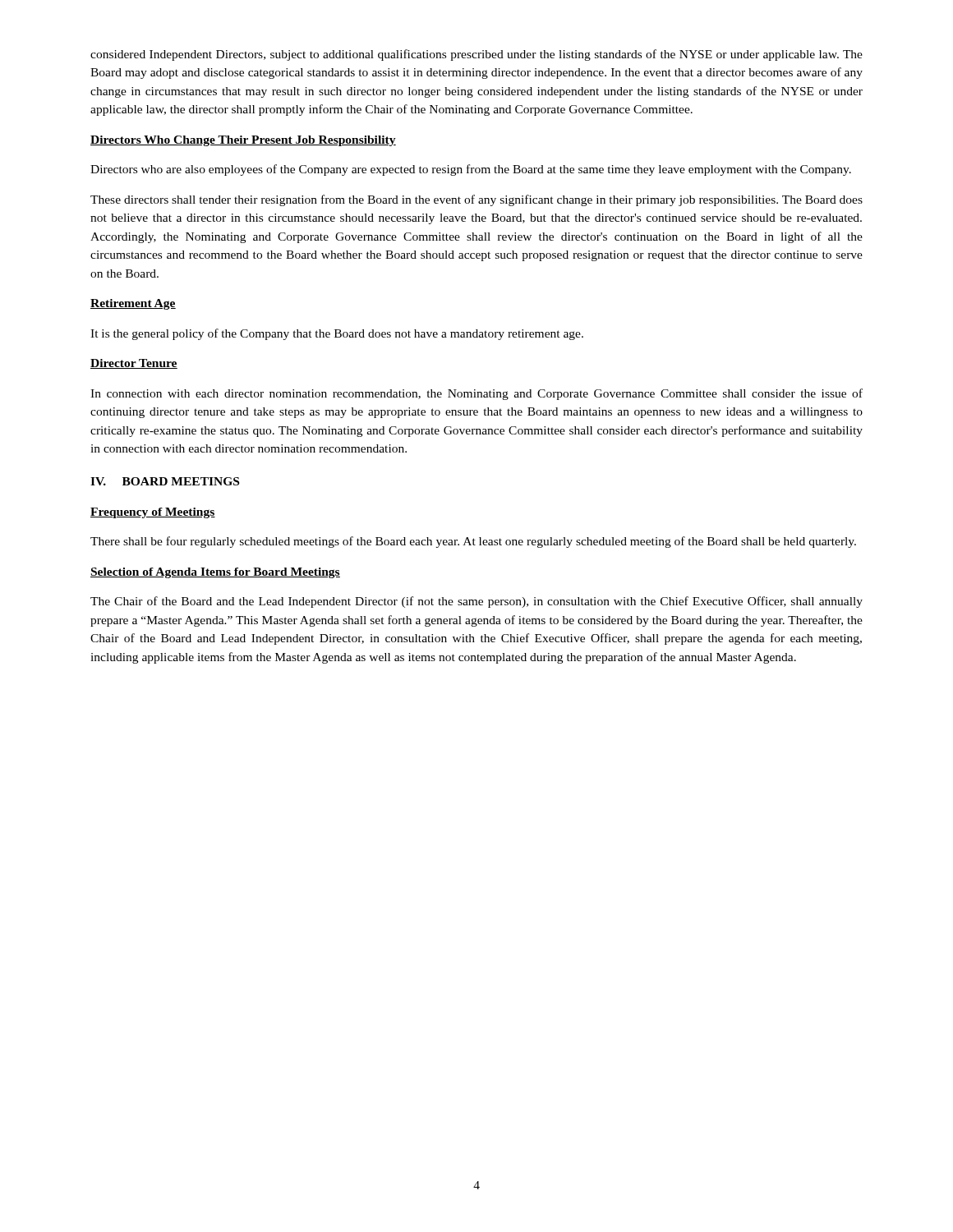Point to the element starting "Directors Who Change Their Present Job"
The width and height of the screenshot is (953, 1232).
point(243,139)
